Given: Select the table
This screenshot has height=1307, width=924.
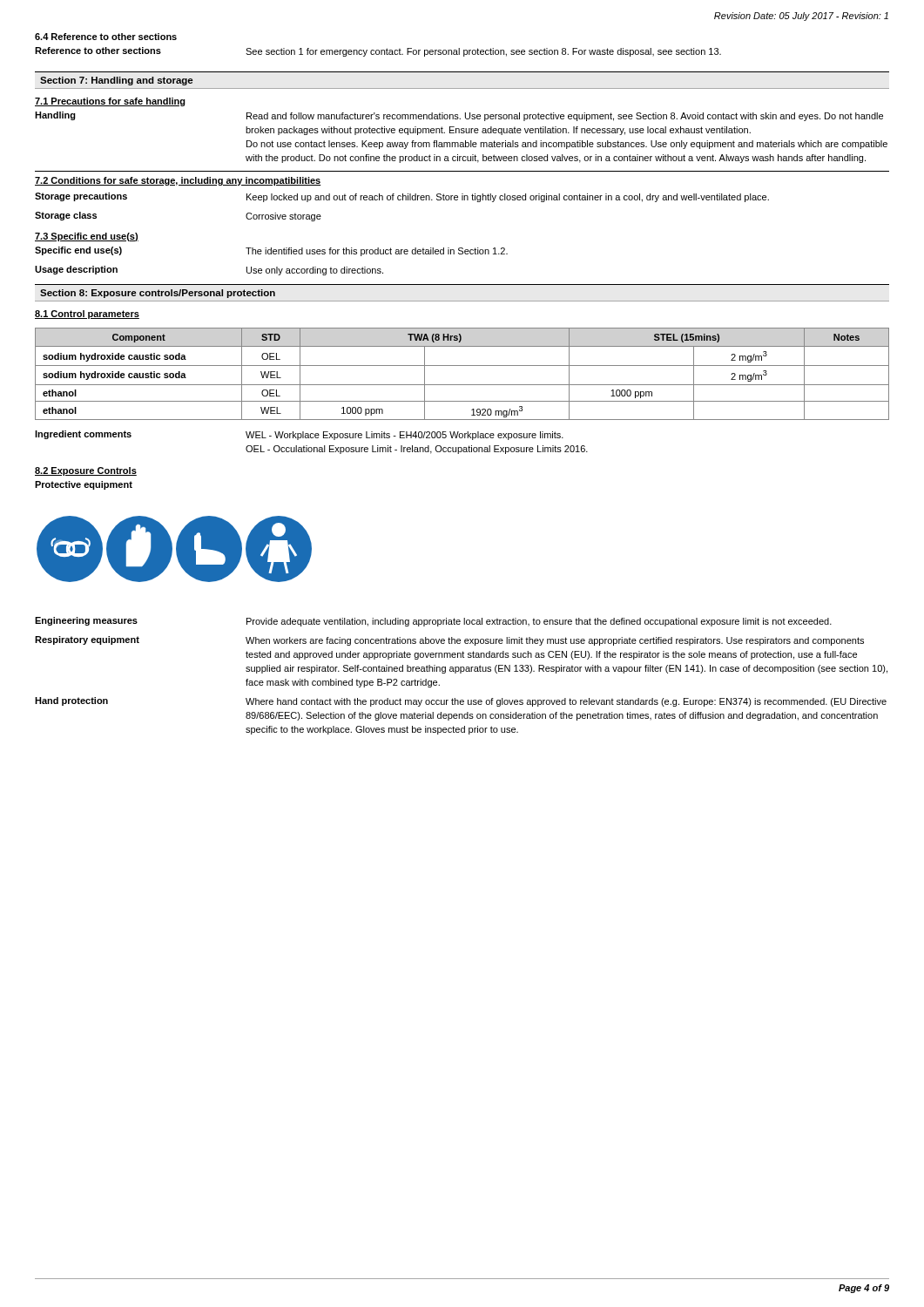Looking at the screenshot, I should (x=462, y=374).
